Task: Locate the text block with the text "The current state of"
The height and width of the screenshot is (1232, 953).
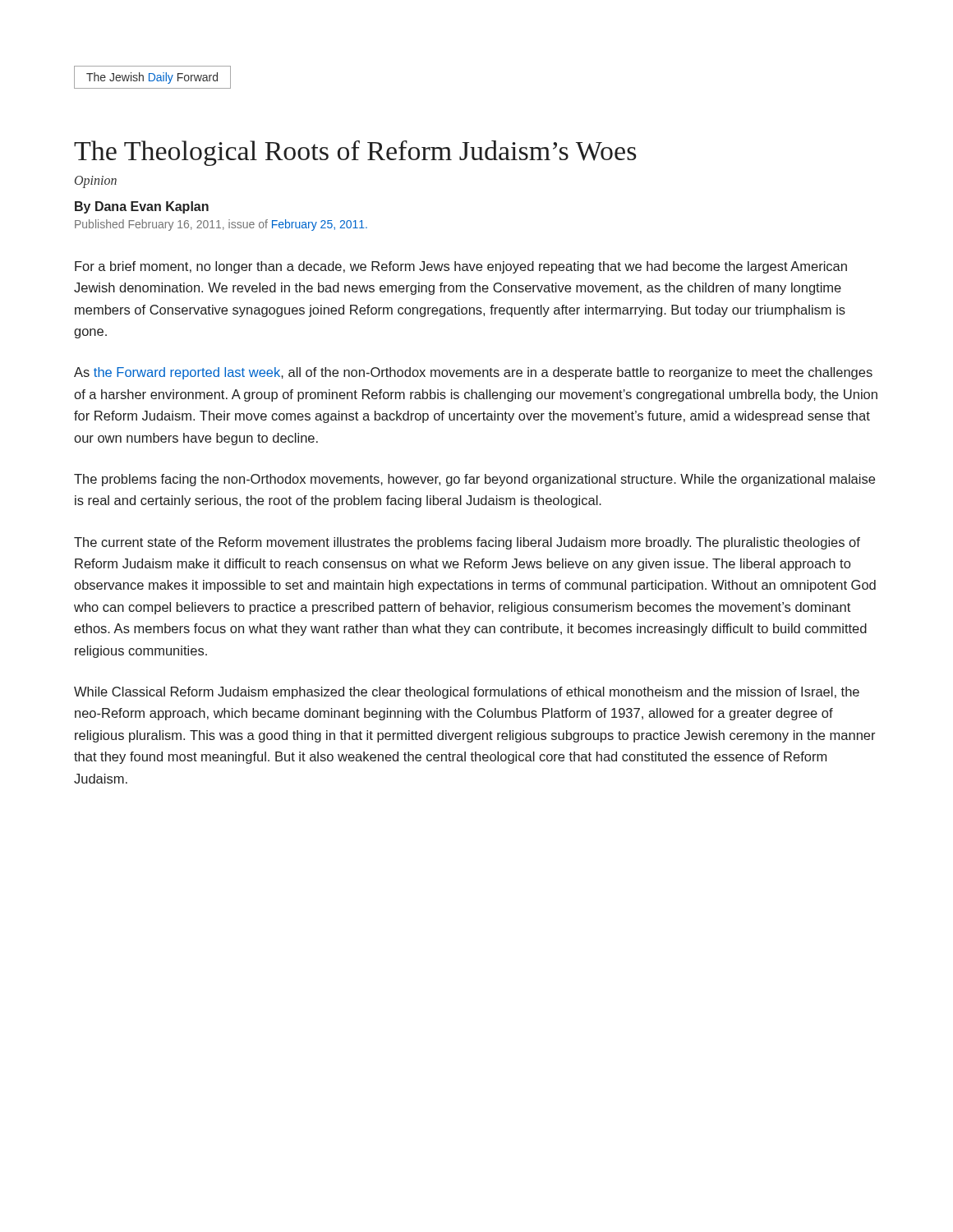Action: 476,596
